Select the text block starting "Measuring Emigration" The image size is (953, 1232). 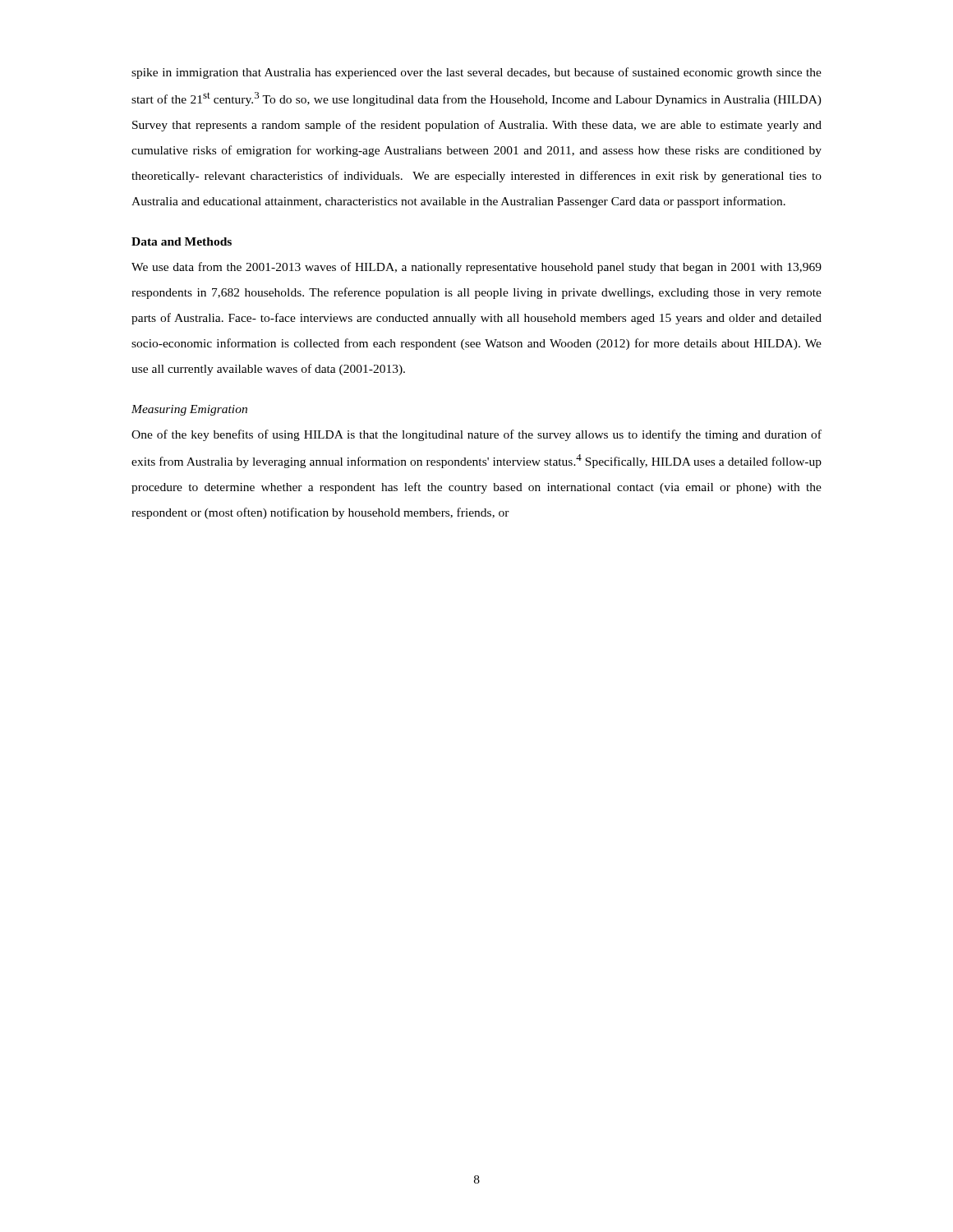point(190,409)
